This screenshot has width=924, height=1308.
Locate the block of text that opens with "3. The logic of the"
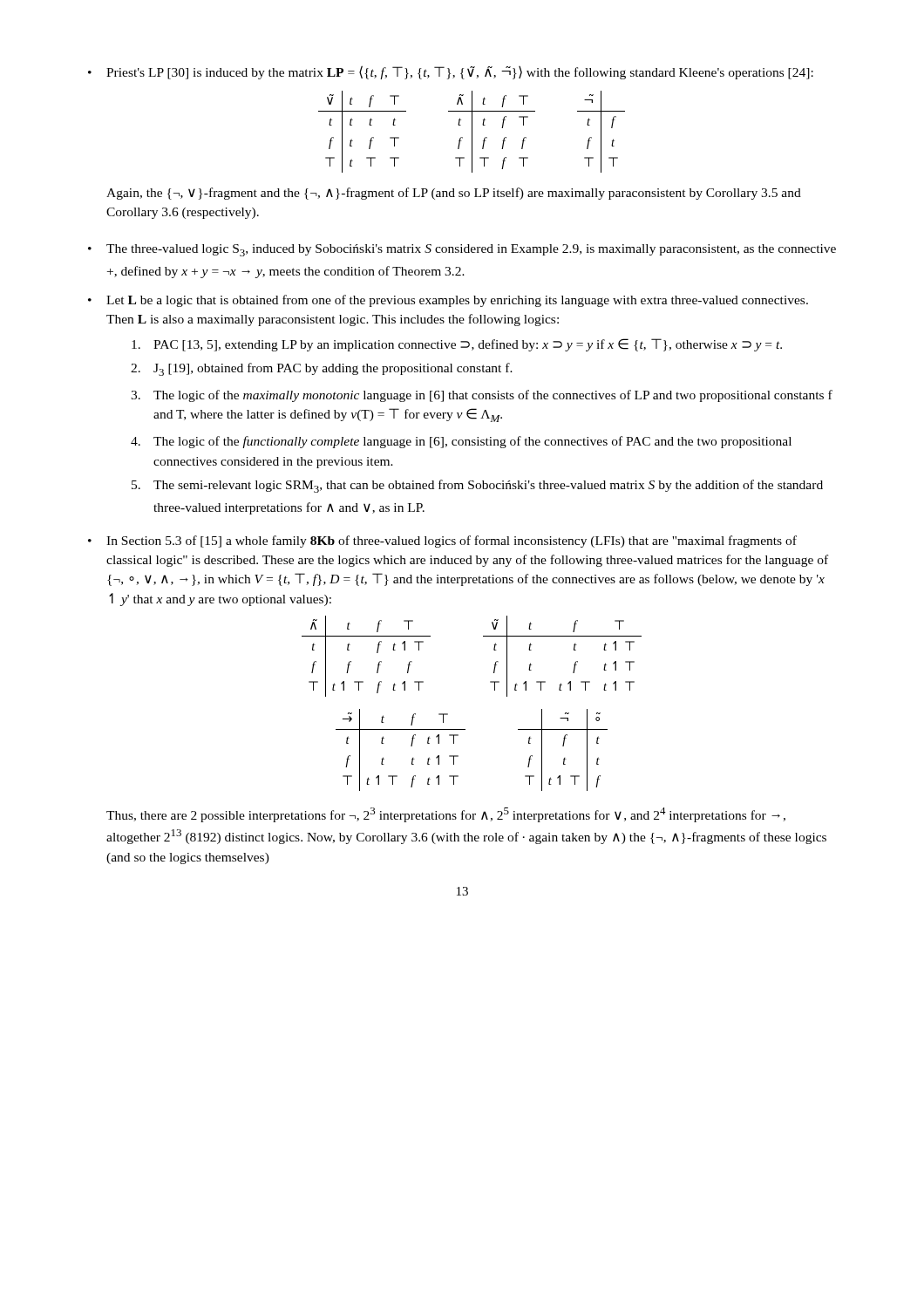tap(484, 407)
